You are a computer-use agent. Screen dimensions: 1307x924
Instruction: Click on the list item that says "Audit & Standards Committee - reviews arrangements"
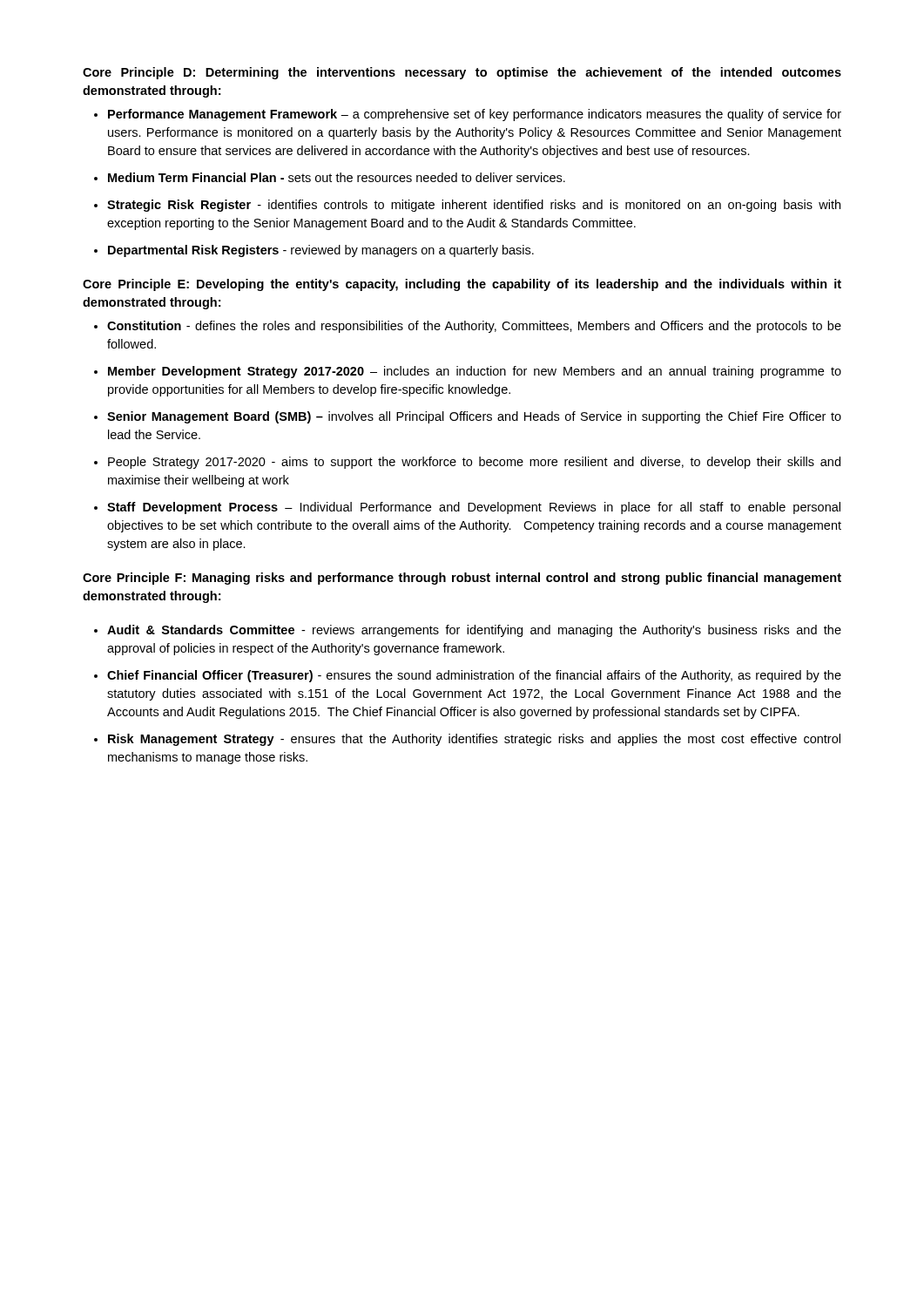coord(474,640)
